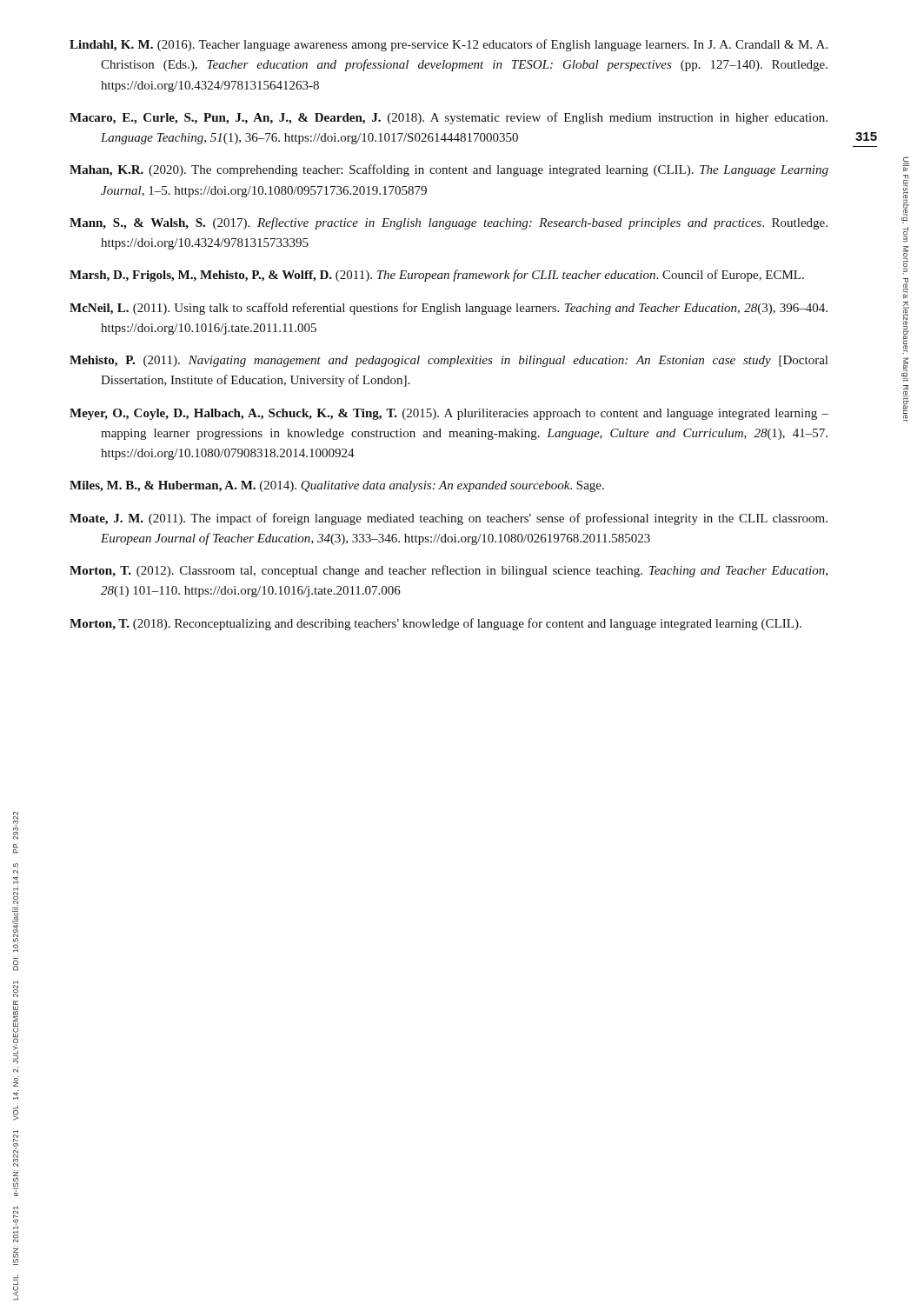Navigate to the text starting "Marsh, D., Frigols, M., Mehisto, P.,"
Screen dimensions: 1304x924
[x=437, y=275]
